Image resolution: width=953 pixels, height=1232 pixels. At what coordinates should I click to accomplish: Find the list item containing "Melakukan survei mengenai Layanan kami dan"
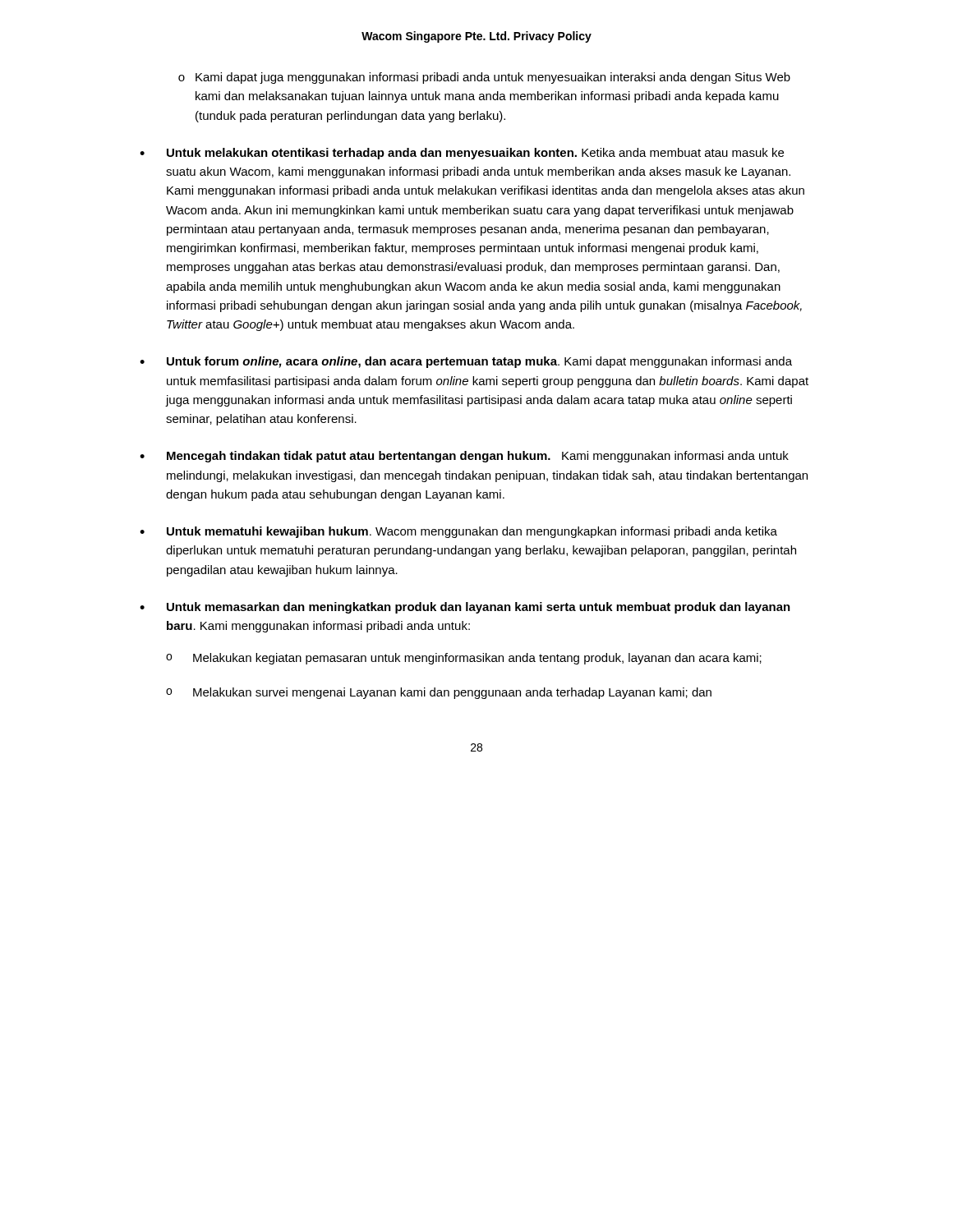point(452,692)
